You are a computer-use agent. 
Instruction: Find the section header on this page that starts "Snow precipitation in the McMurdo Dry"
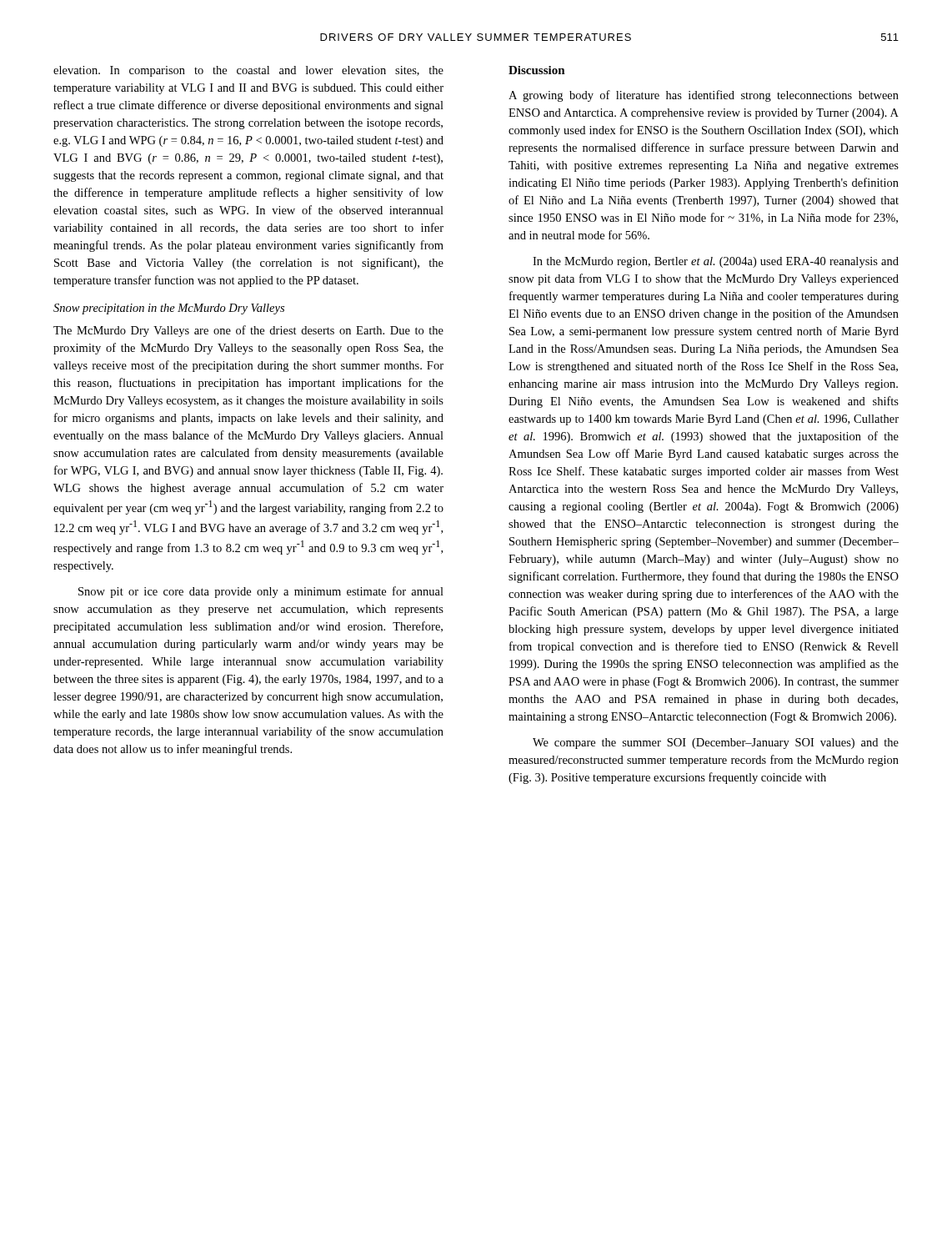248,308
